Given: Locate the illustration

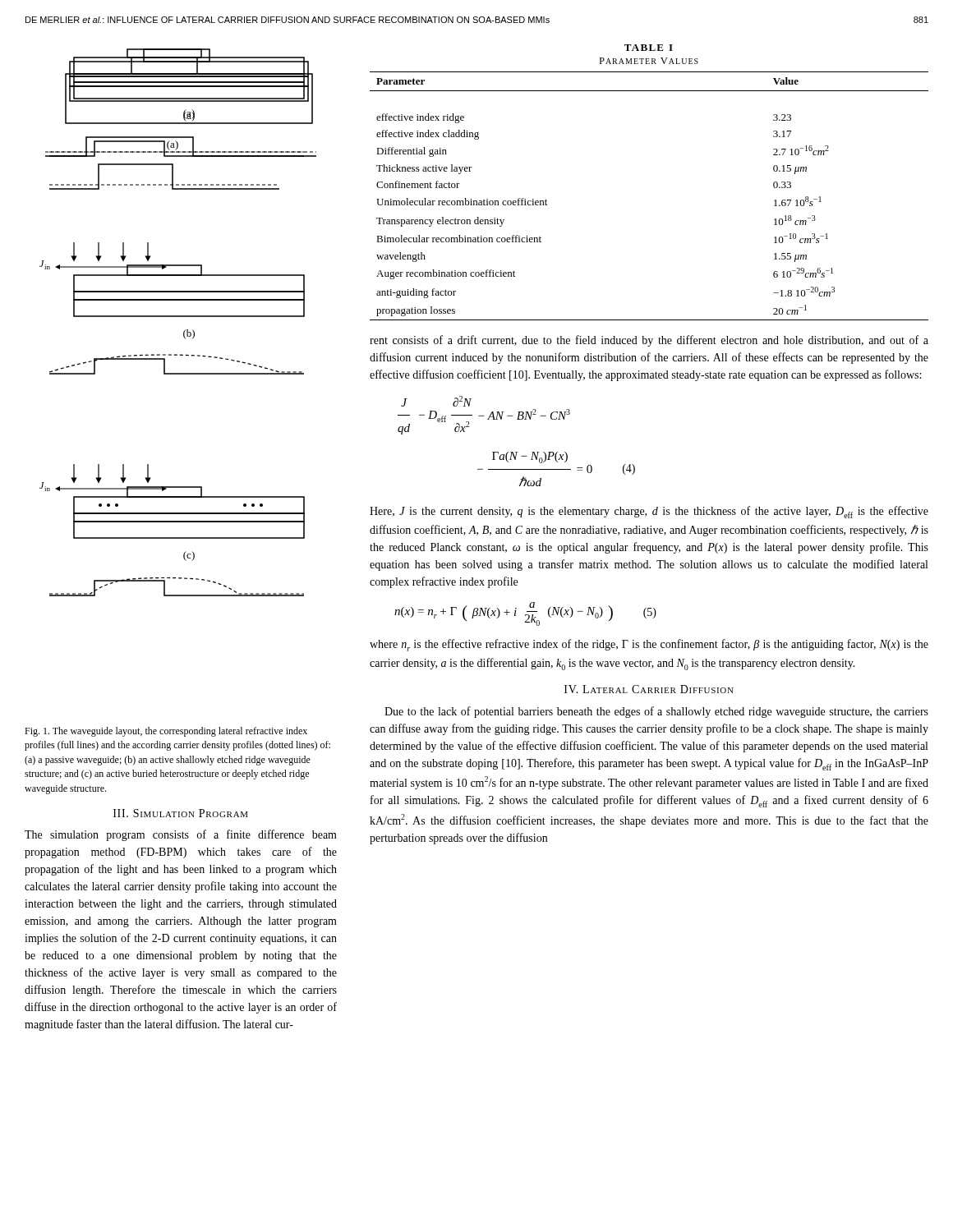Looking at the screenshot, I should (181, 379).
